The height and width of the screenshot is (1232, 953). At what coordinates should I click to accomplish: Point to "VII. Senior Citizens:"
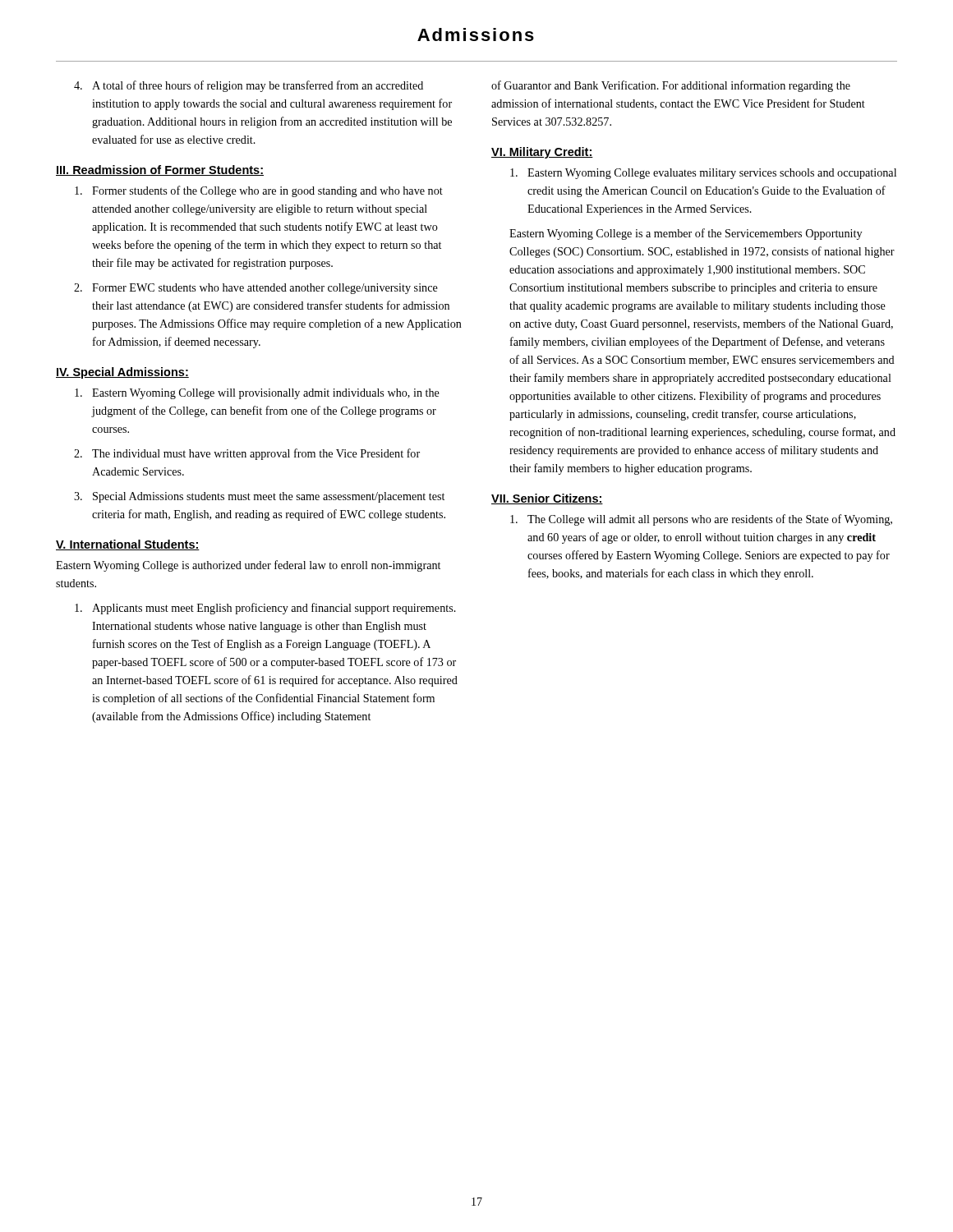click(547, 499)
